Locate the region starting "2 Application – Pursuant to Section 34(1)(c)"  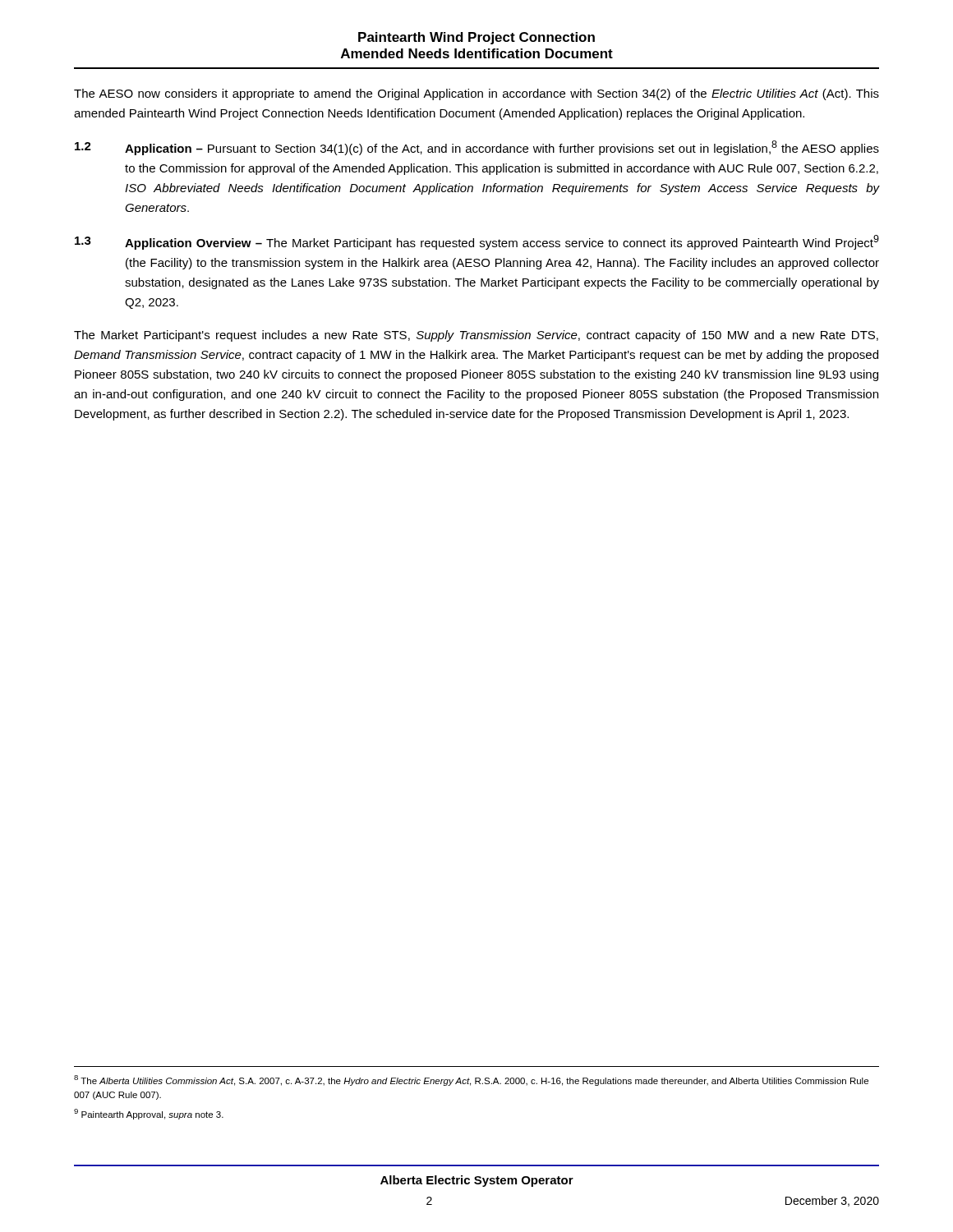coord(476,177)
